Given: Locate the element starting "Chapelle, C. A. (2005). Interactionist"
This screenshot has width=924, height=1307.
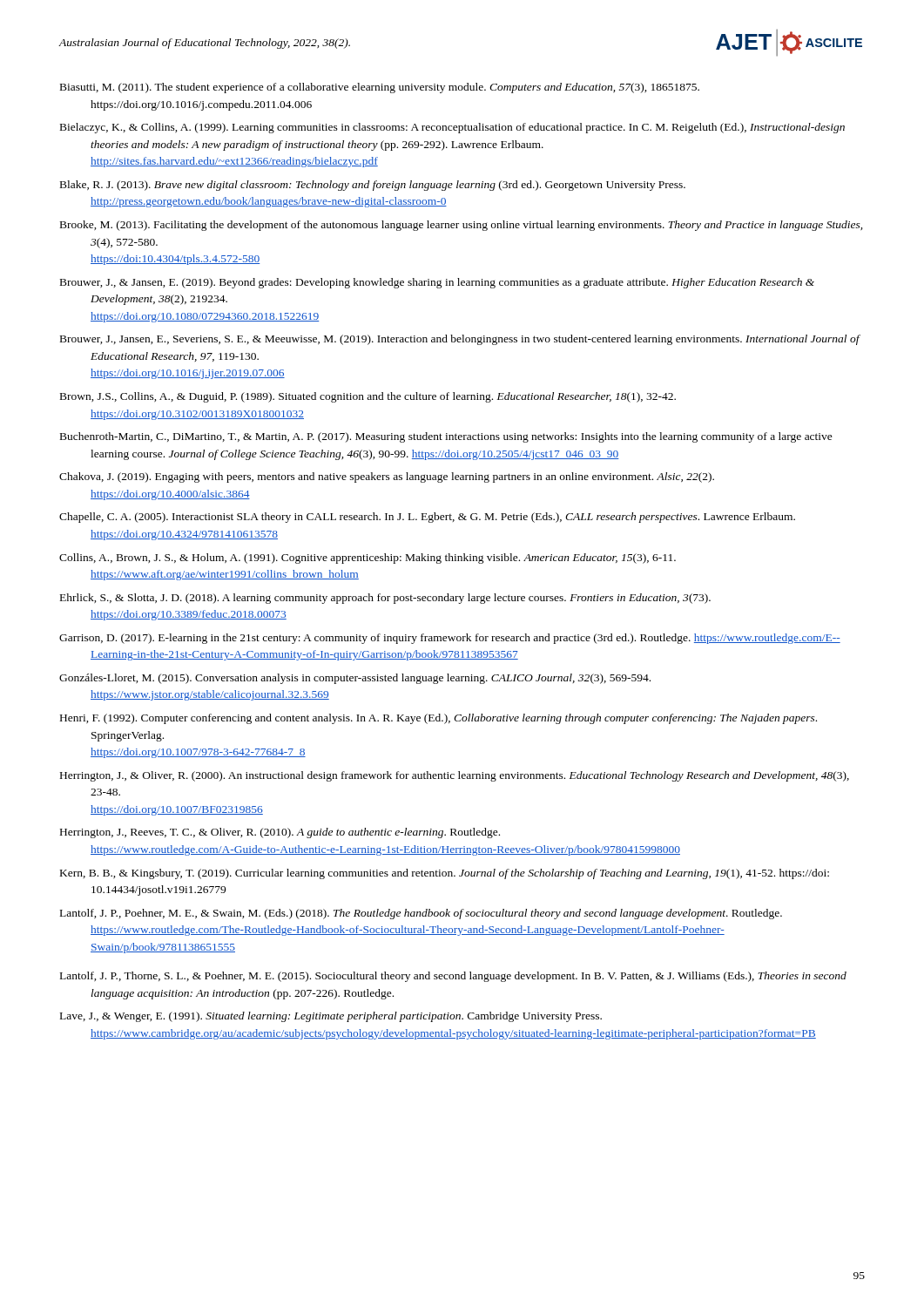Looking at the screenshot, I should coord(428,525).
